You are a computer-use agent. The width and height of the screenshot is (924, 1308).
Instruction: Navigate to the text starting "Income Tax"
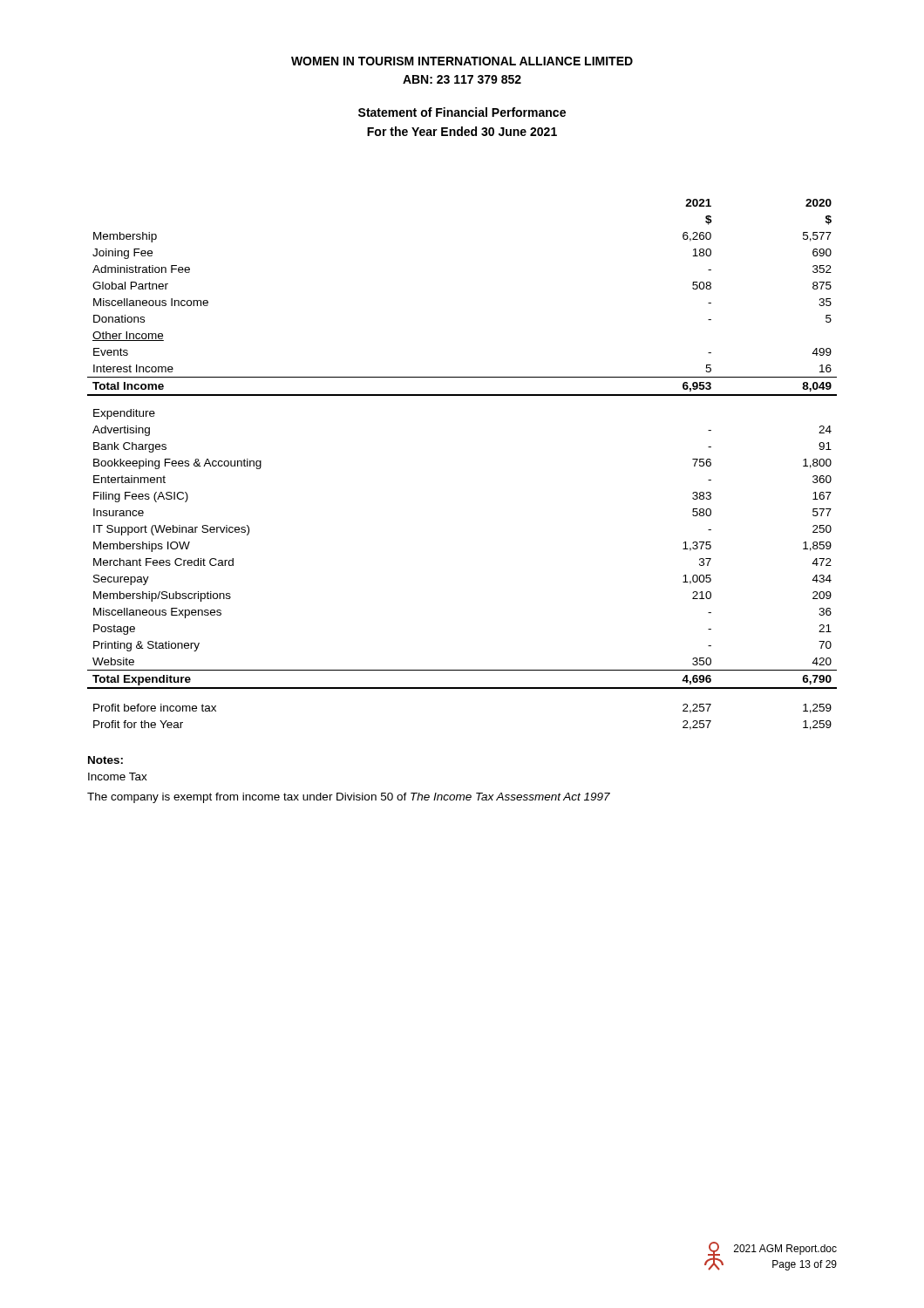click(x=117, y=776)
